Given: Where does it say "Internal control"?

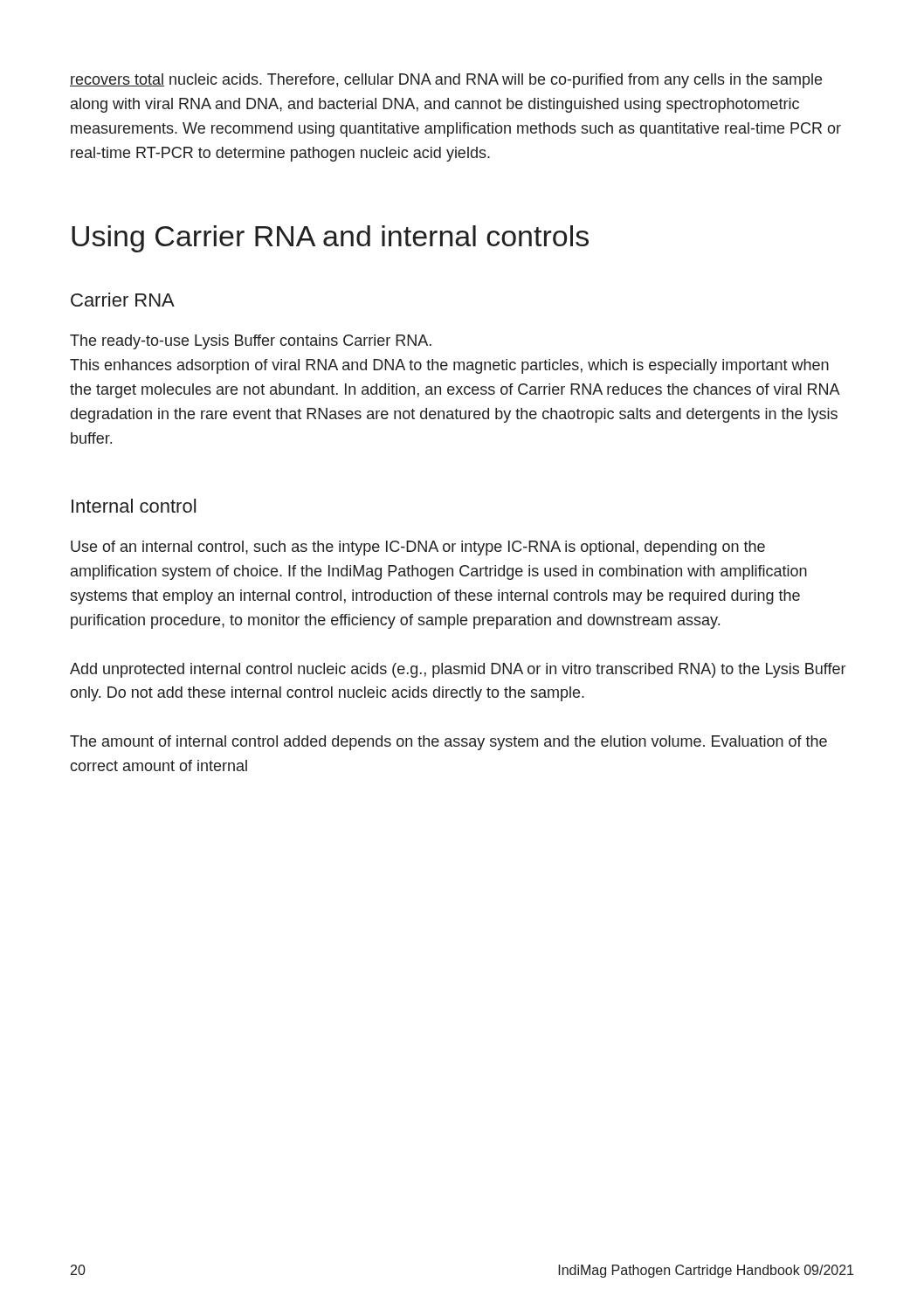Looking at the screenshot, I should click(134, 506).
